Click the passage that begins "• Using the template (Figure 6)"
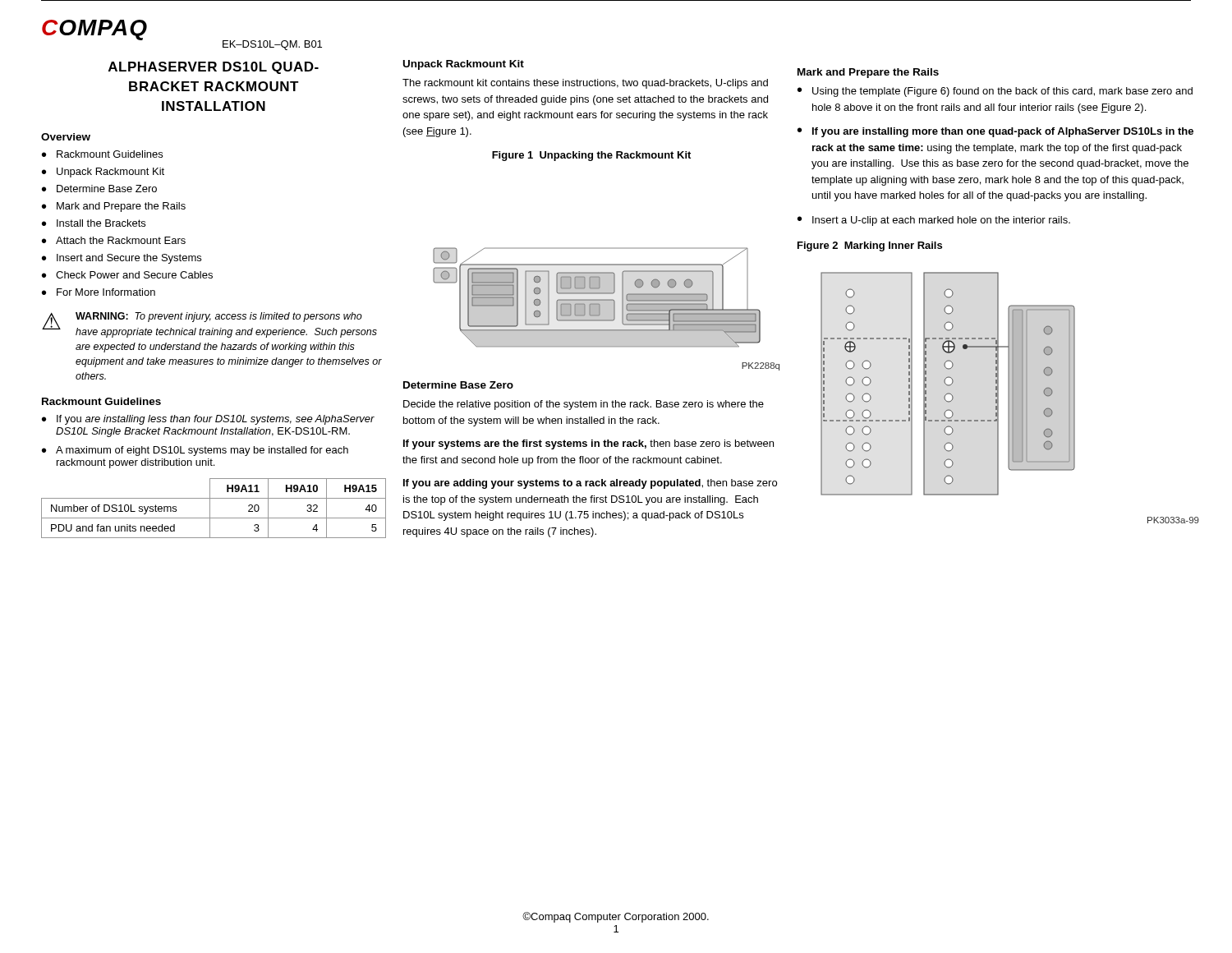The image size is (1232, 953). click(998, 99)
